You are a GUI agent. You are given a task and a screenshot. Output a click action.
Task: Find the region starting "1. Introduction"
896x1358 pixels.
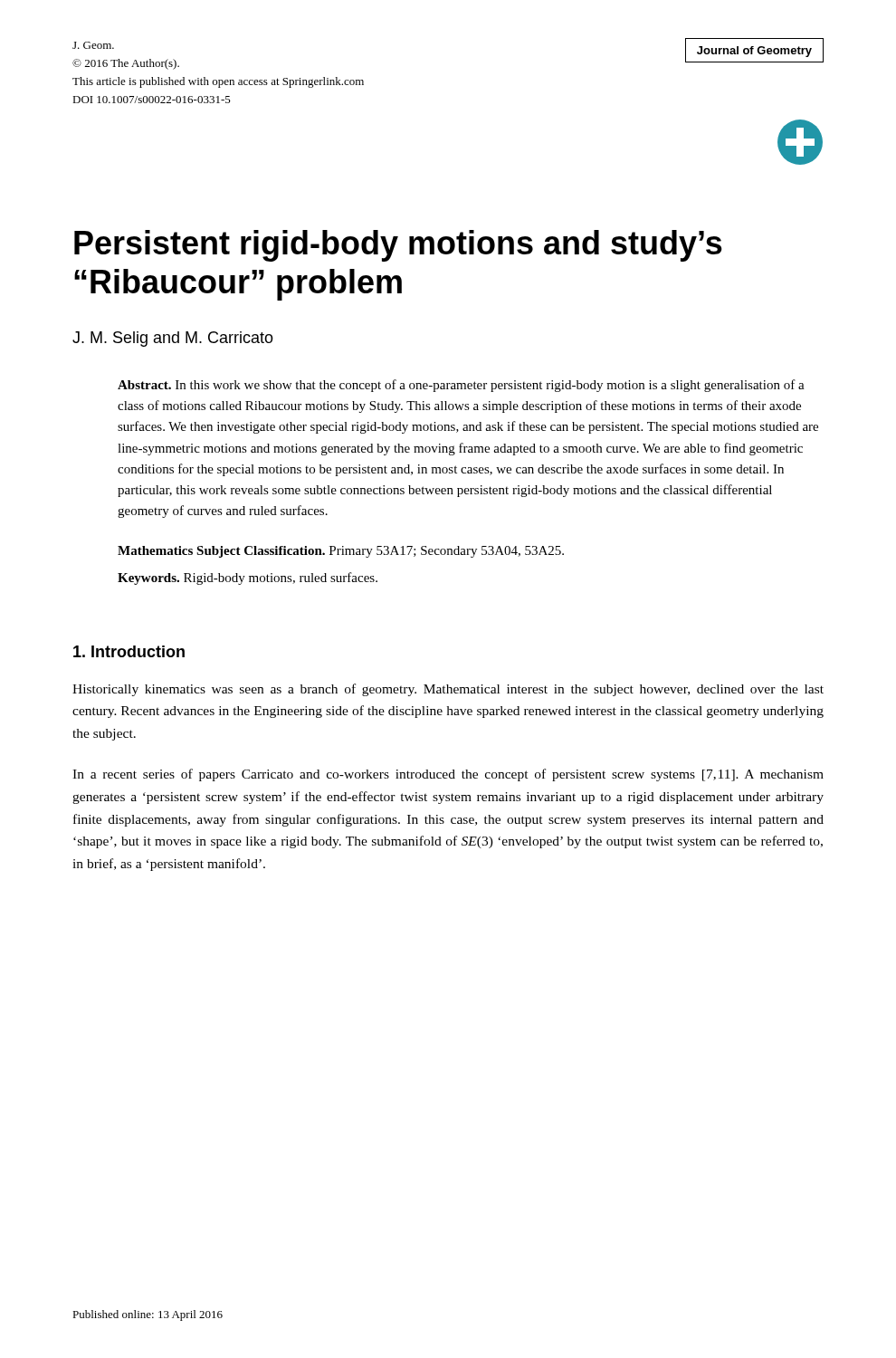coord(129,652)
